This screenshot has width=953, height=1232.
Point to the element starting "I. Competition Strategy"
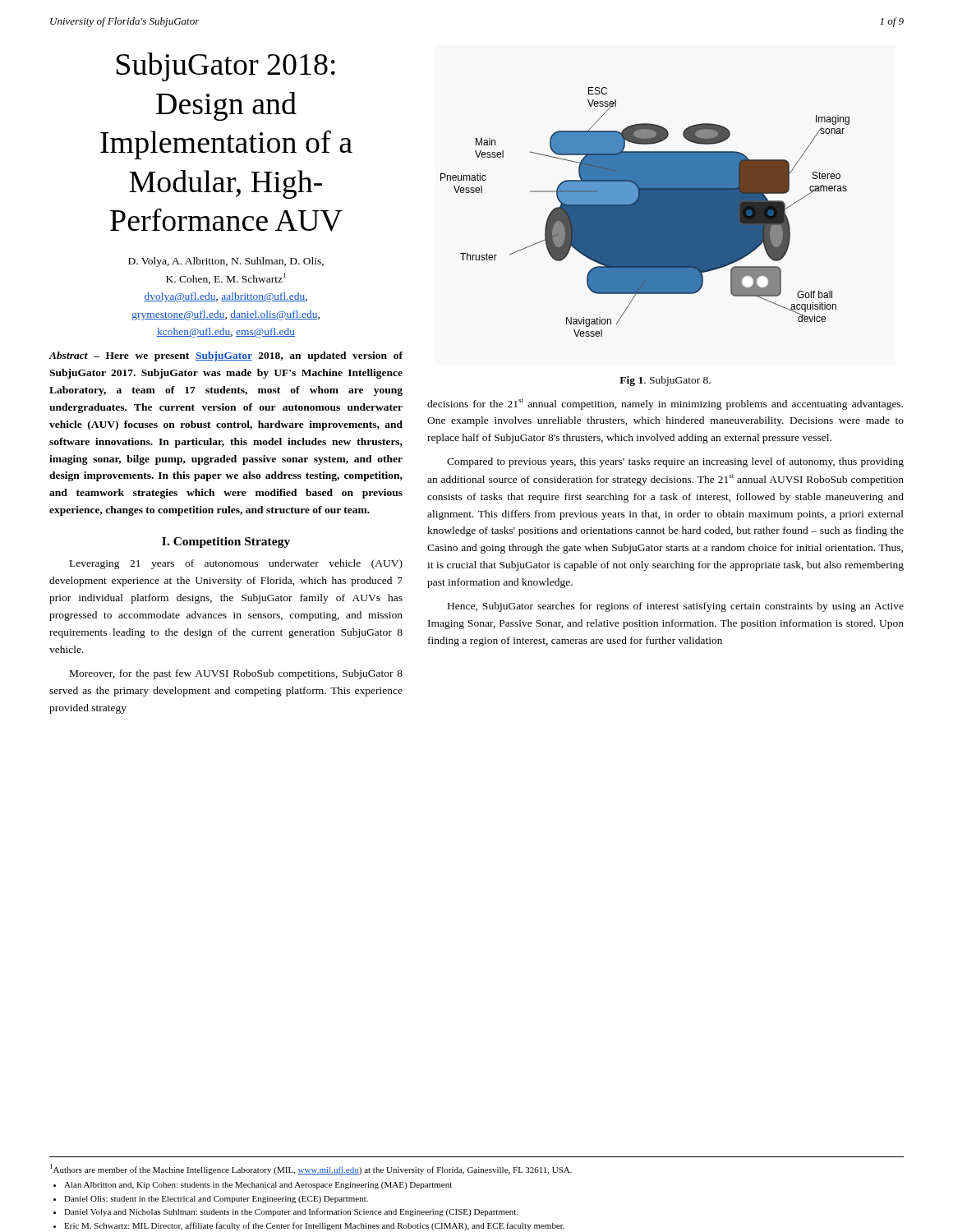coord(226,541)
